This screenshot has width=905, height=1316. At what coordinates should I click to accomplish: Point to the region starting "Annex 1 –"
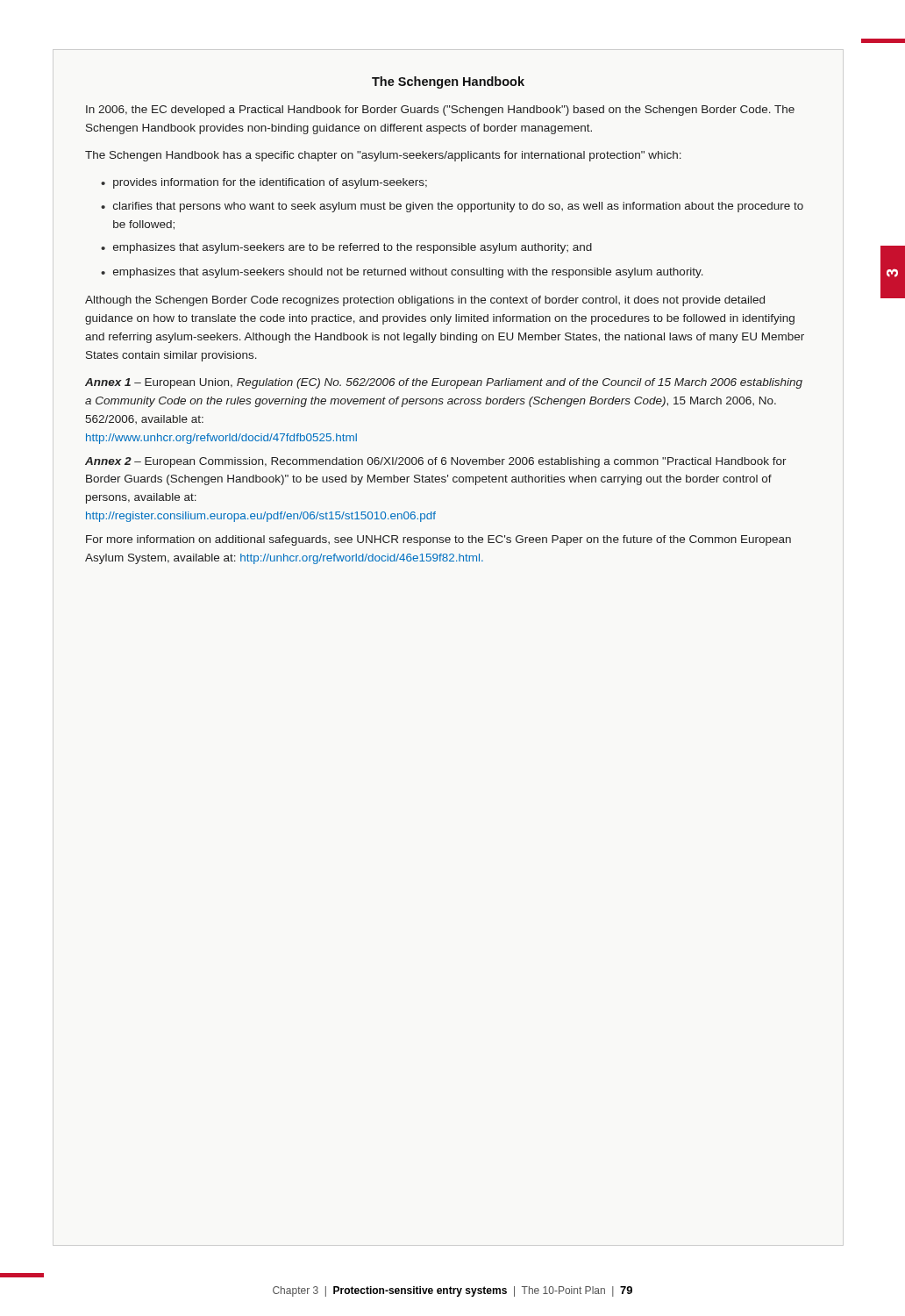[444, 400]
